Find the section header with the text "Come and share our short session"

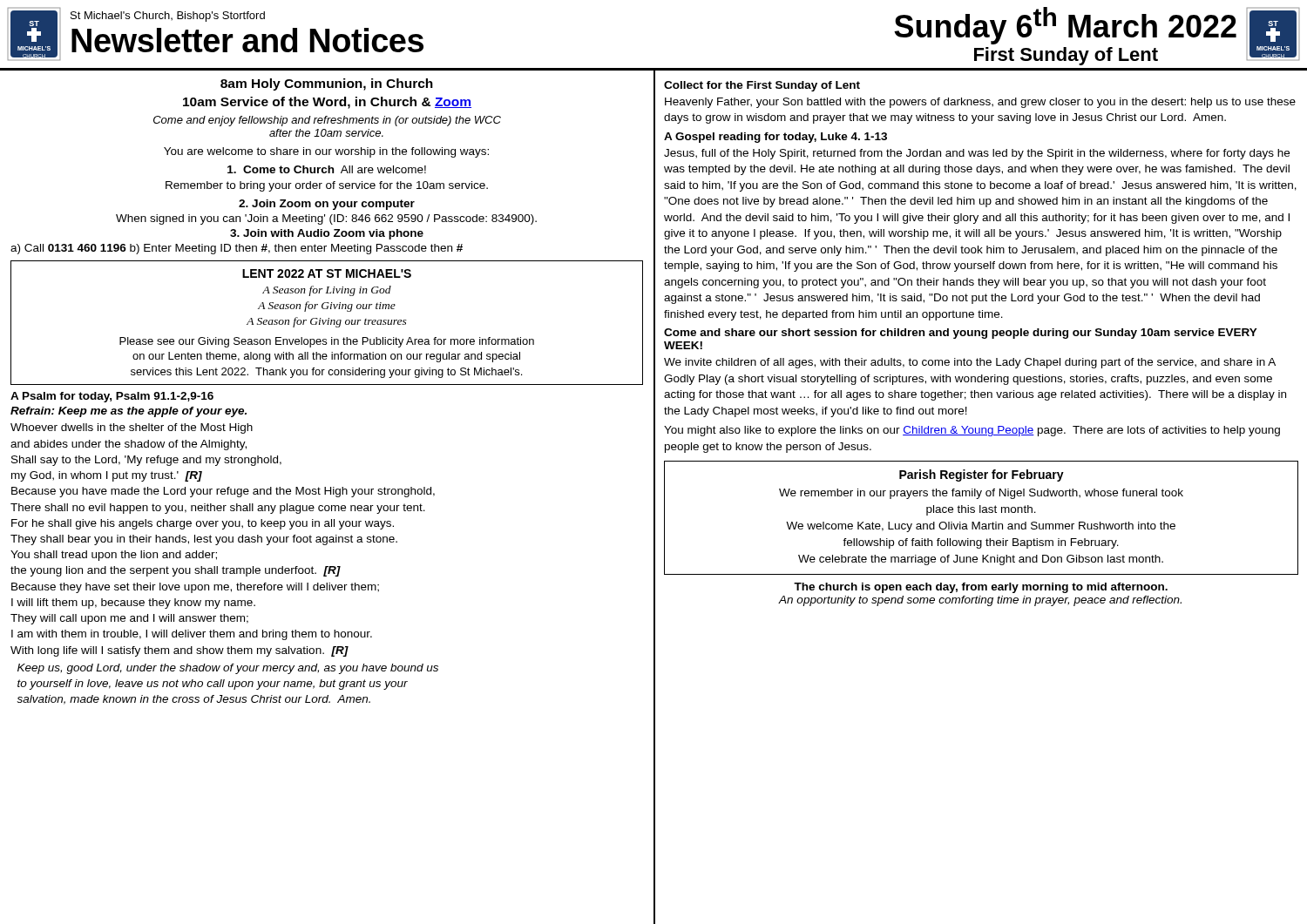(x=960, y=339)
